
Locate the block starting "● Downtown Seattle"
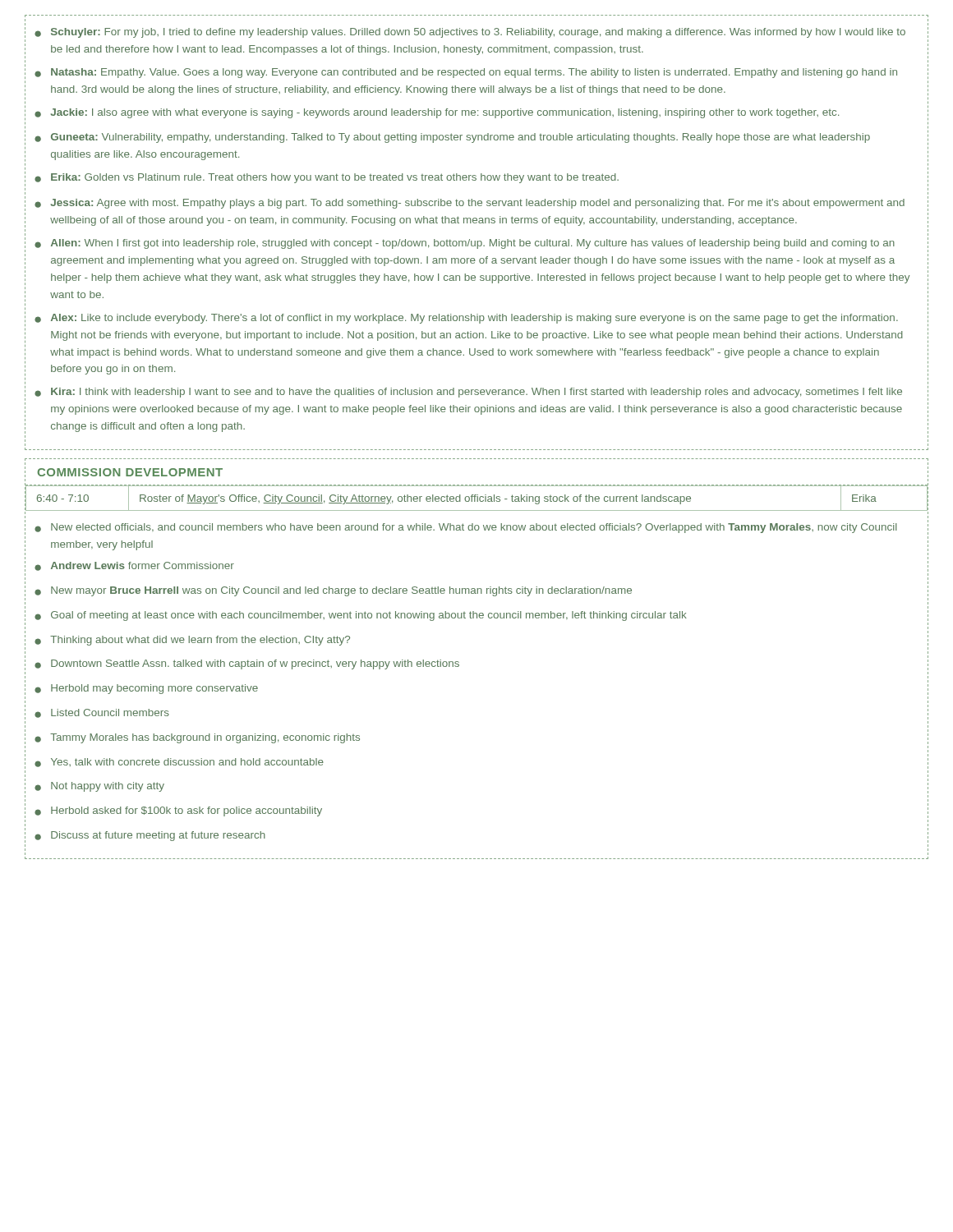(247, 664)
